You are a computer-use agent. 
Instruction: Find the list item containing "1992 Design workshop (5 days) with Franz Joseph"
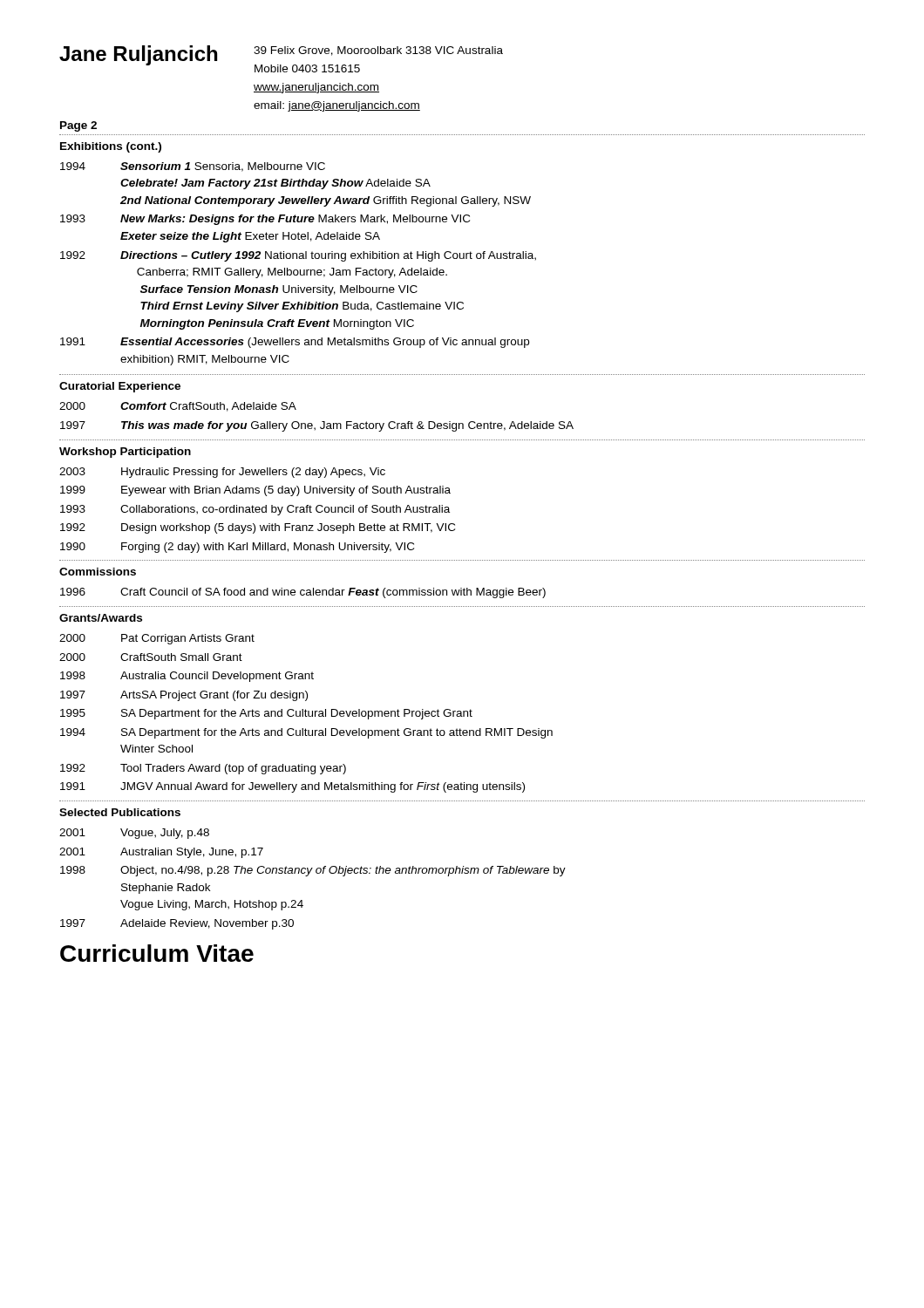pos(462,528)
